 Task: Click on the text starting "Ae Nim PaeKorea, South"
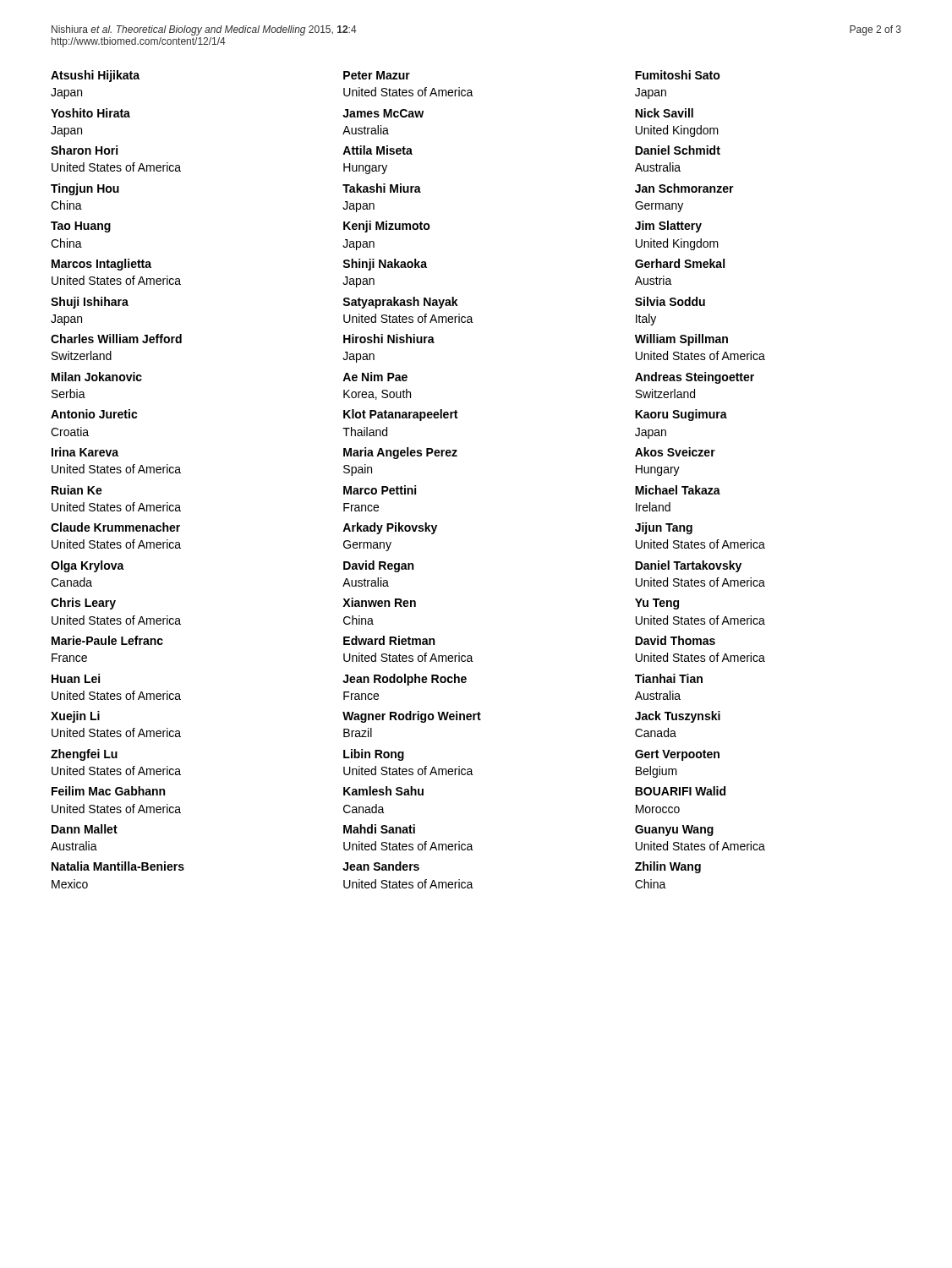click(x=375, y=377)
